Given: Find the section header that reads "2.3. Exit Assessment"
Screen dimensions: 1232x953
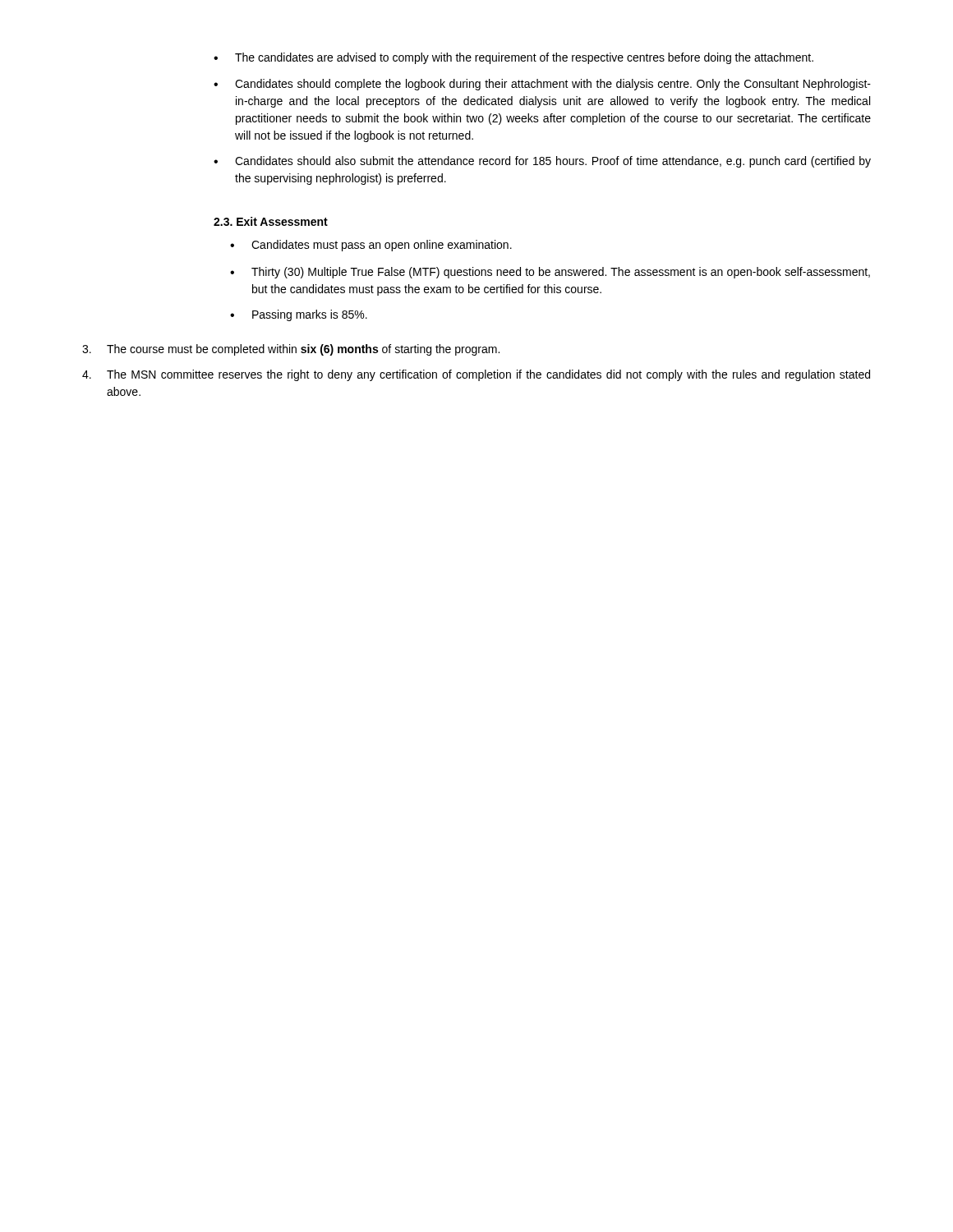Looking at the screenshot, I should 271,222.
